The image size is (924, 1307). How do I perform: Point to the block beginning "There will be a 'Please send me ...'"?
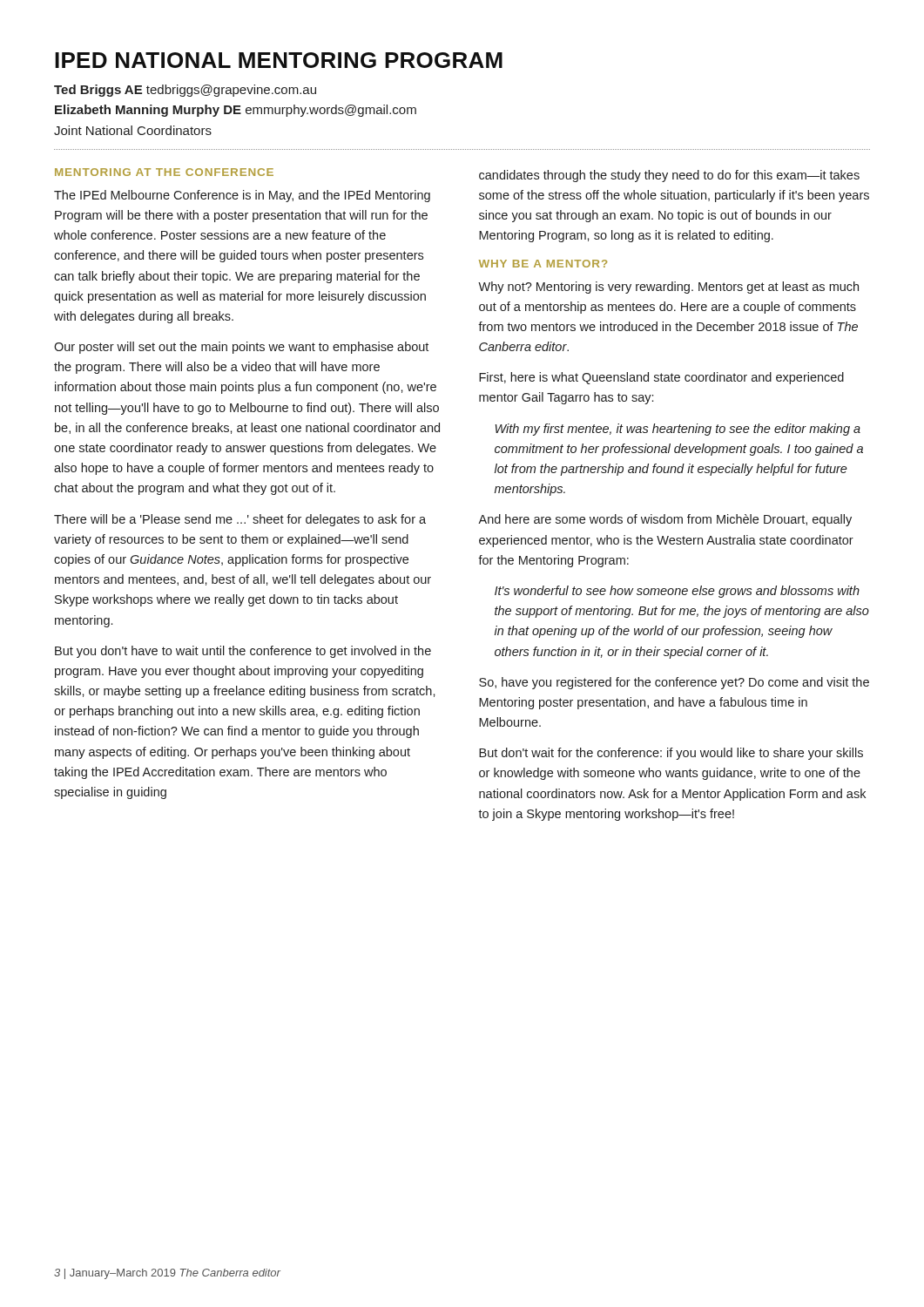(x=243, y=569)
